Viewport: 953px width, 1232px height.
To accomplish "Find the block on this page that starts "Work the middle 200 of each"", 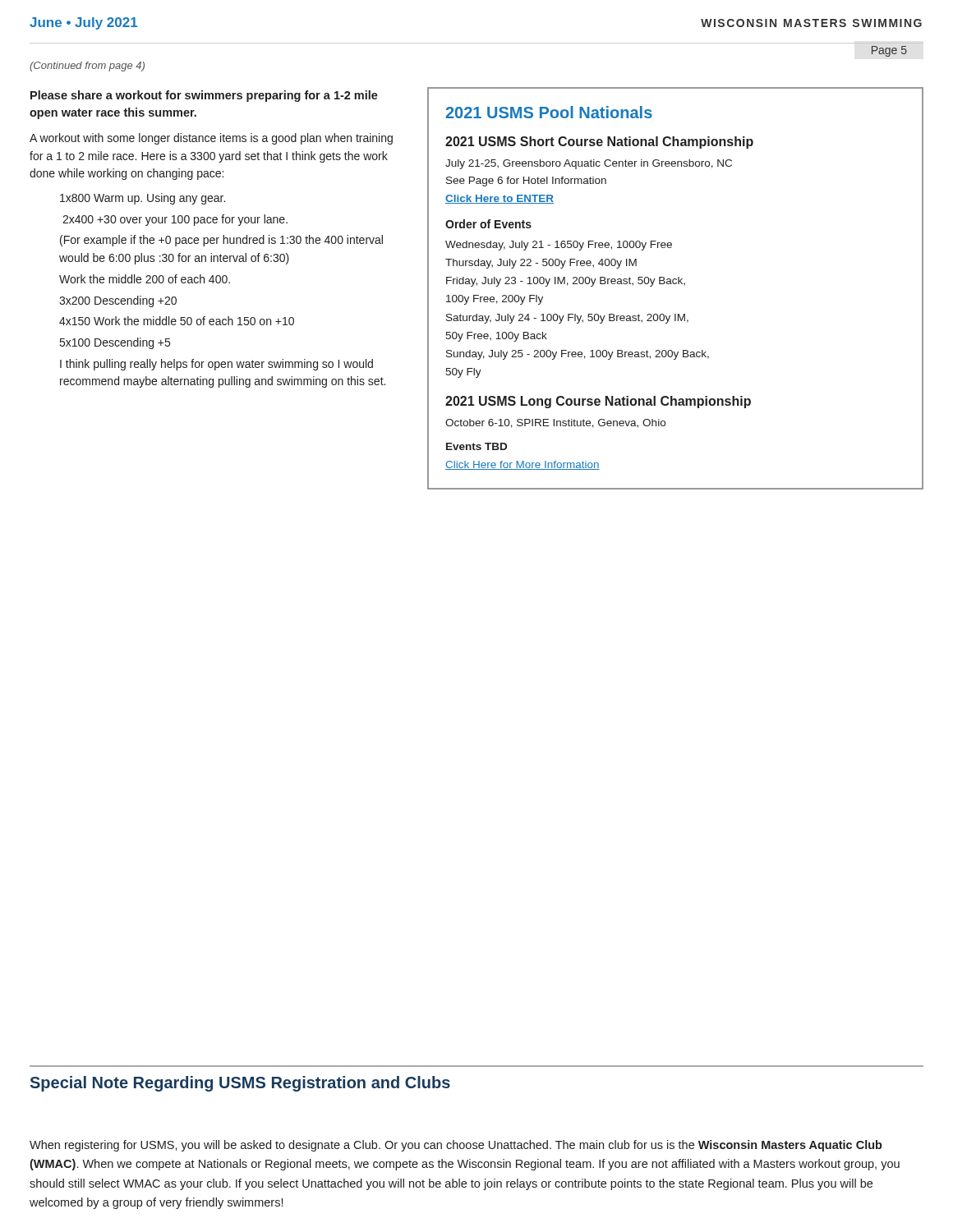I will [145, 279].
